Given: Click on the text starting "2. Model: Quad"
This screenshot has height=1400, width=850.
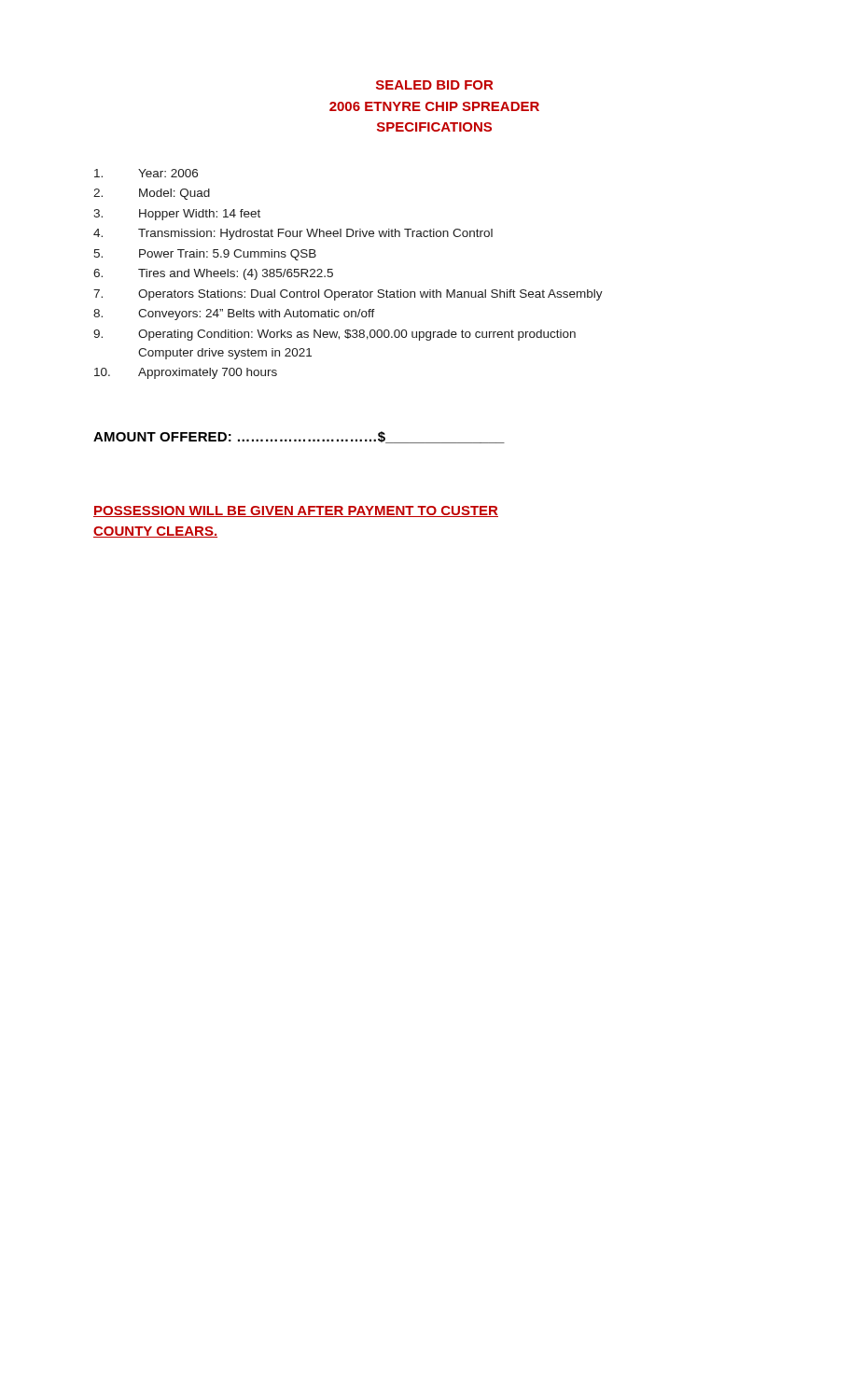Looking at the screenshot, I should (x=152, y=194).
